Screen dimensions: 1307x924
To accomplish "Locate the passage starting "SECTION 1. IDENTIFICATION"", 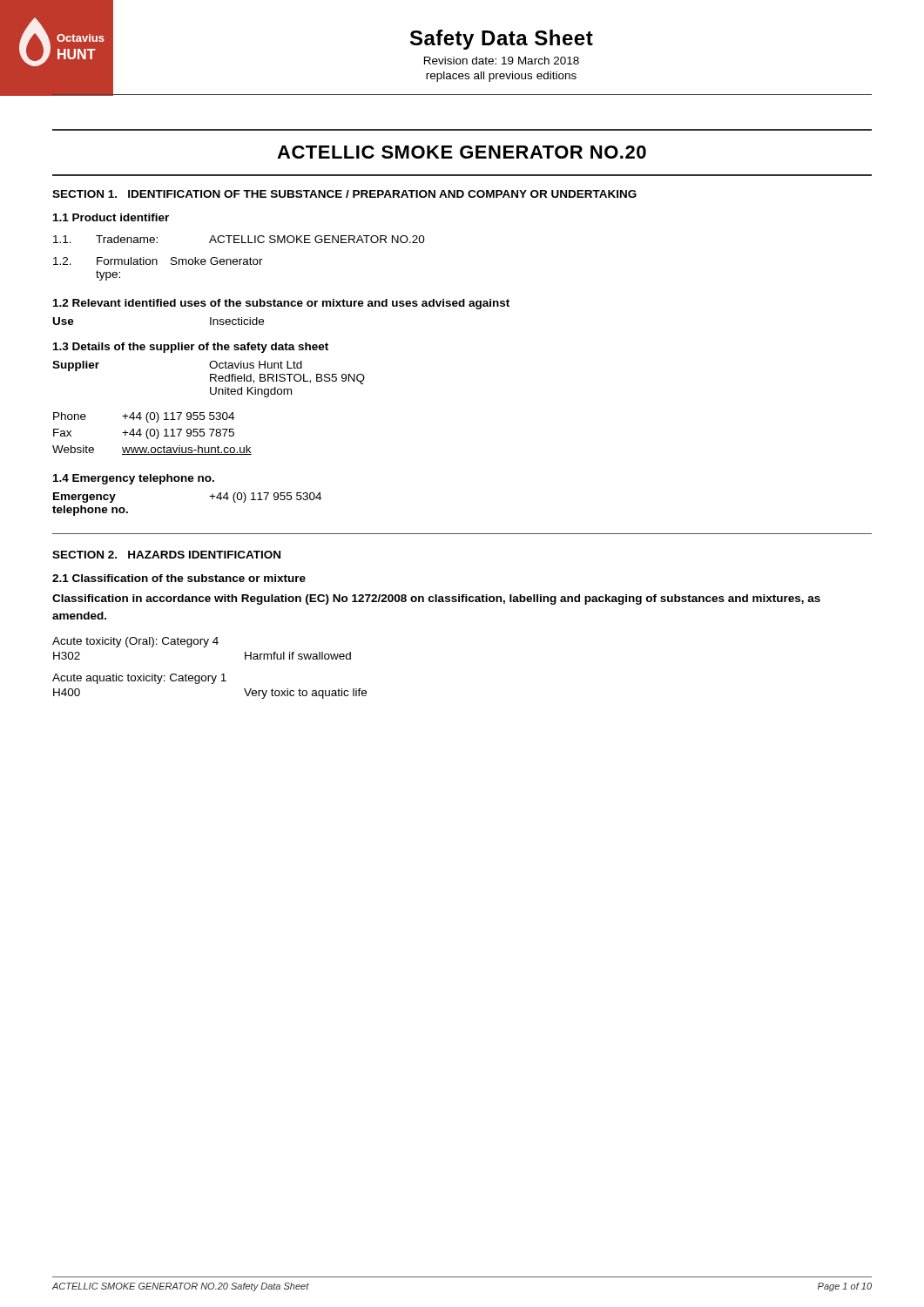I will click(345, 194).
